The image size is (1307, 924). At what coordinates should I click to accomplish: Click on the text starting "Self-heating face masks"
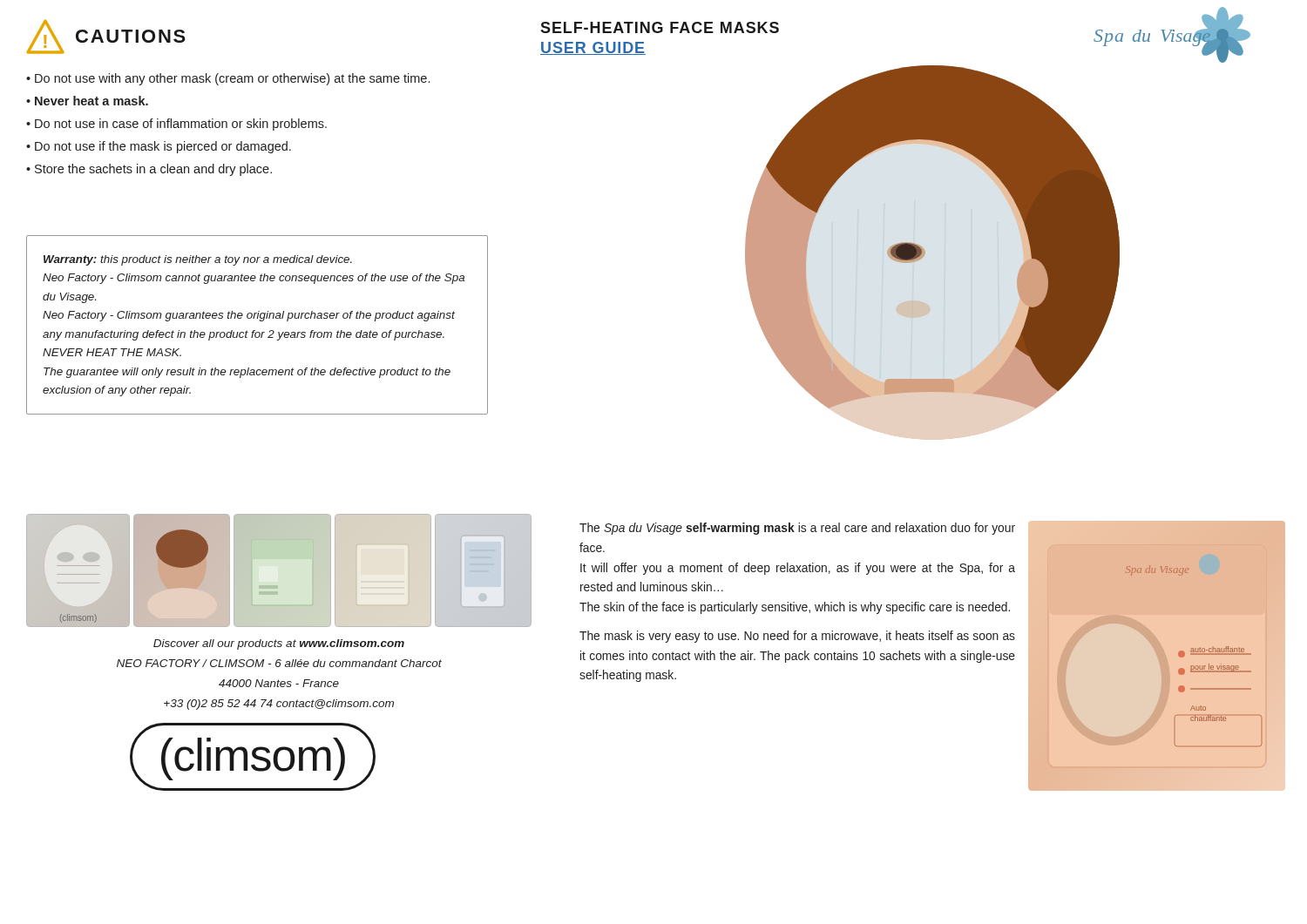tap(732, 38)
